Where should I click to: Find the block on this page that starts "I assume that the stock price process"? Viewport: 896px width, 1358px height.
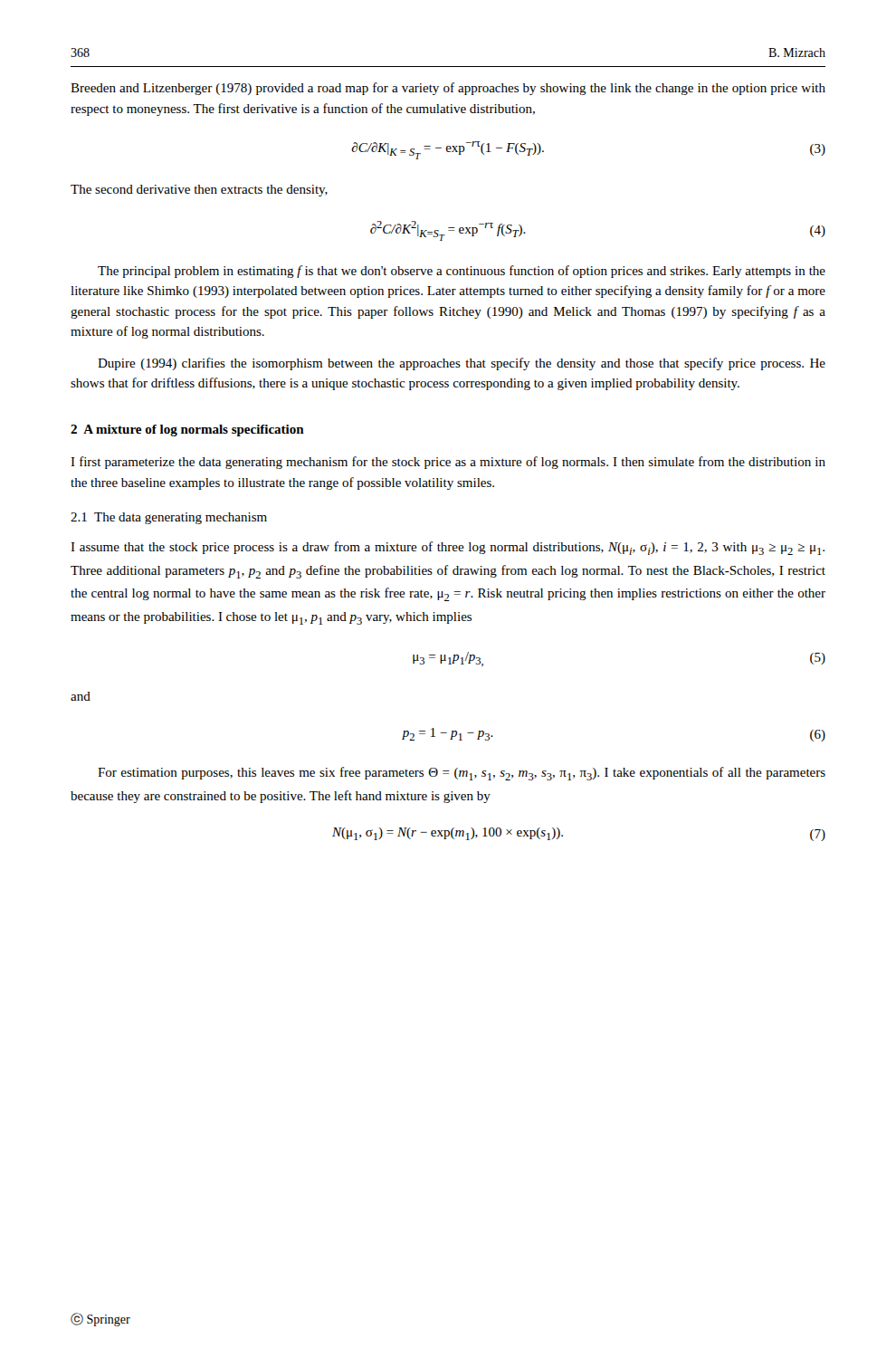click(x=448, y=583)
